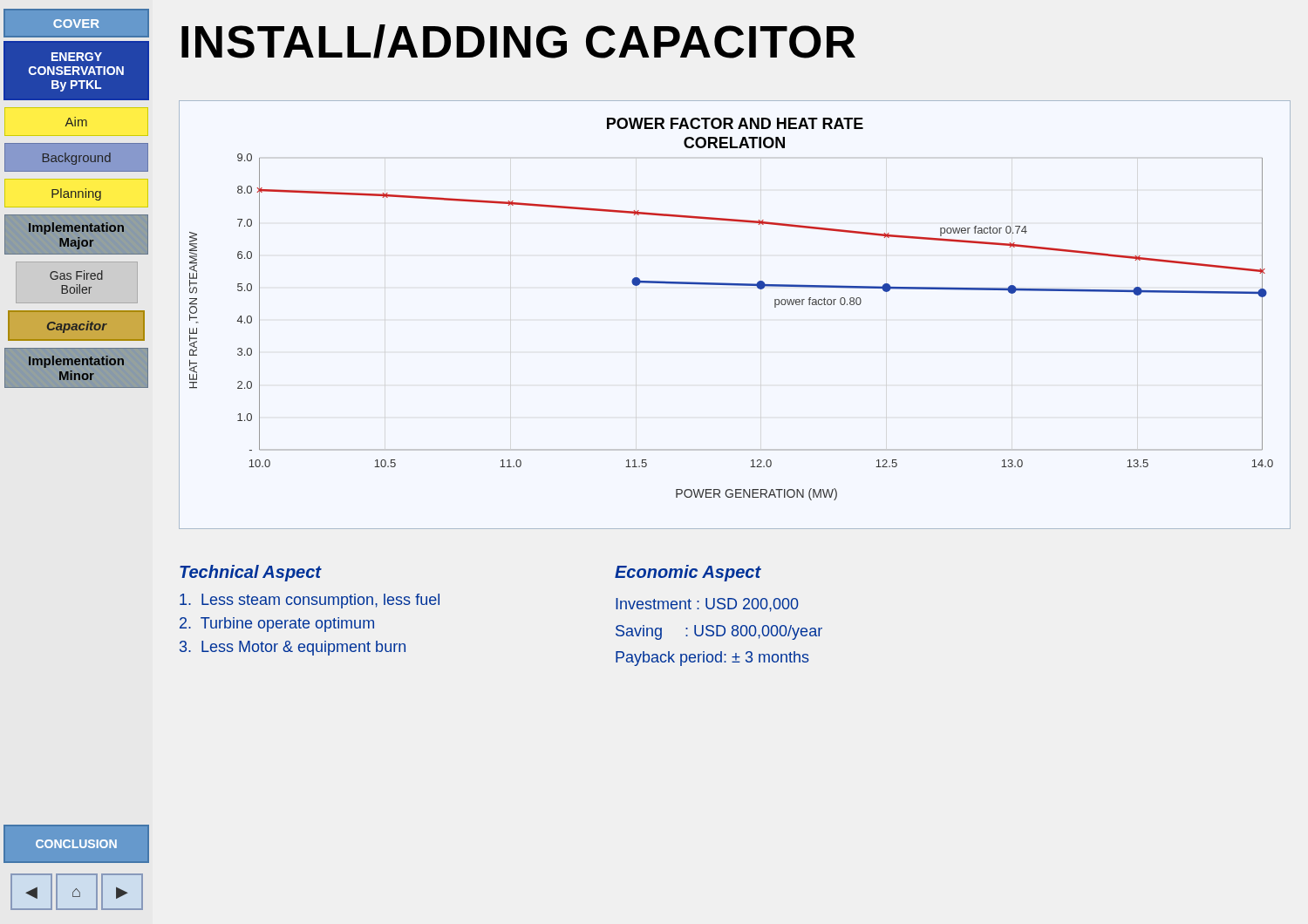
Task: Where does it say "Gas FiredBoiler"?
Action: pos(76,282)
